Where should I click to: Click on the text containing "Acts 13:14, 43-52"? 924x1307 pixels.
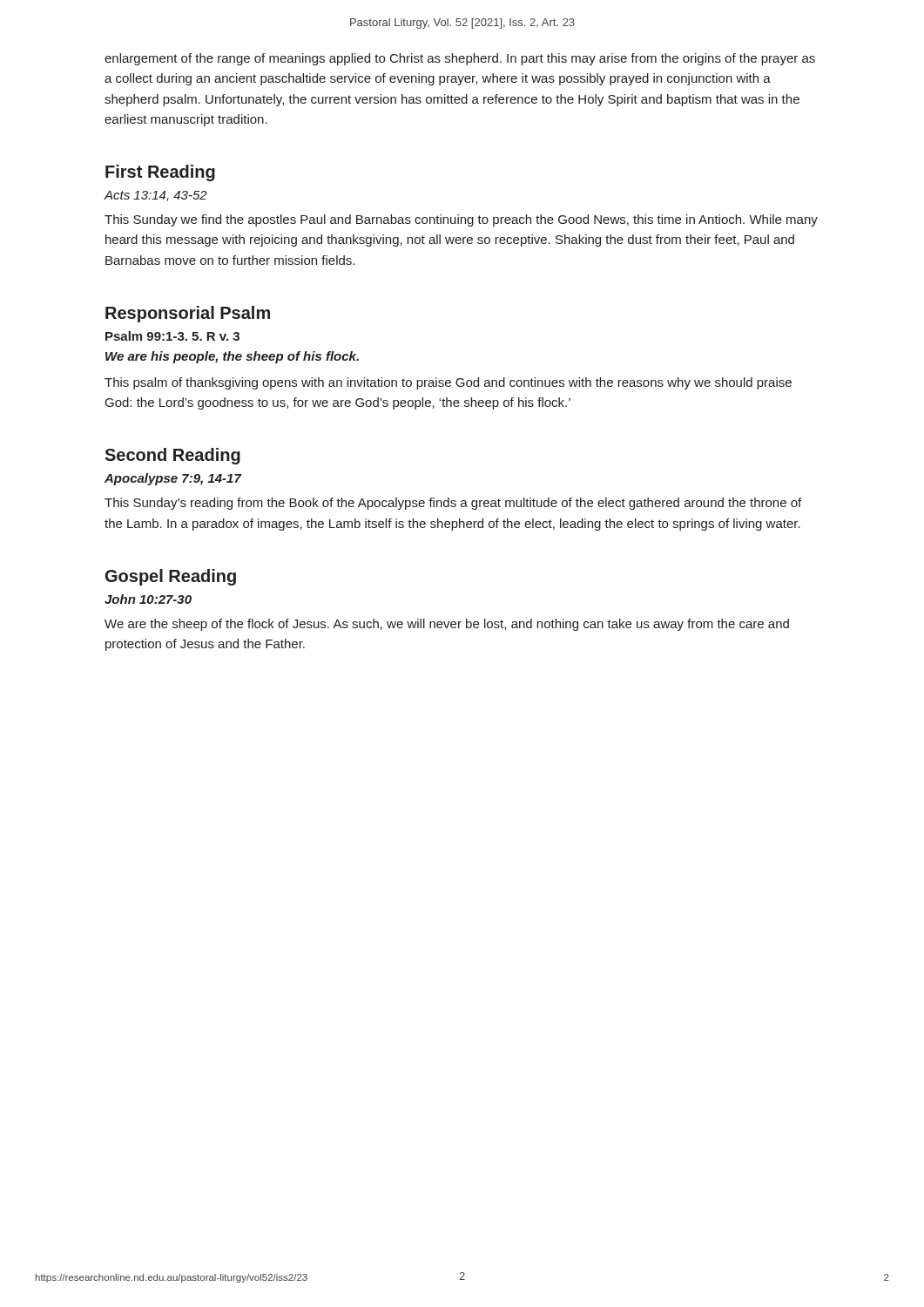click(156, 195)
